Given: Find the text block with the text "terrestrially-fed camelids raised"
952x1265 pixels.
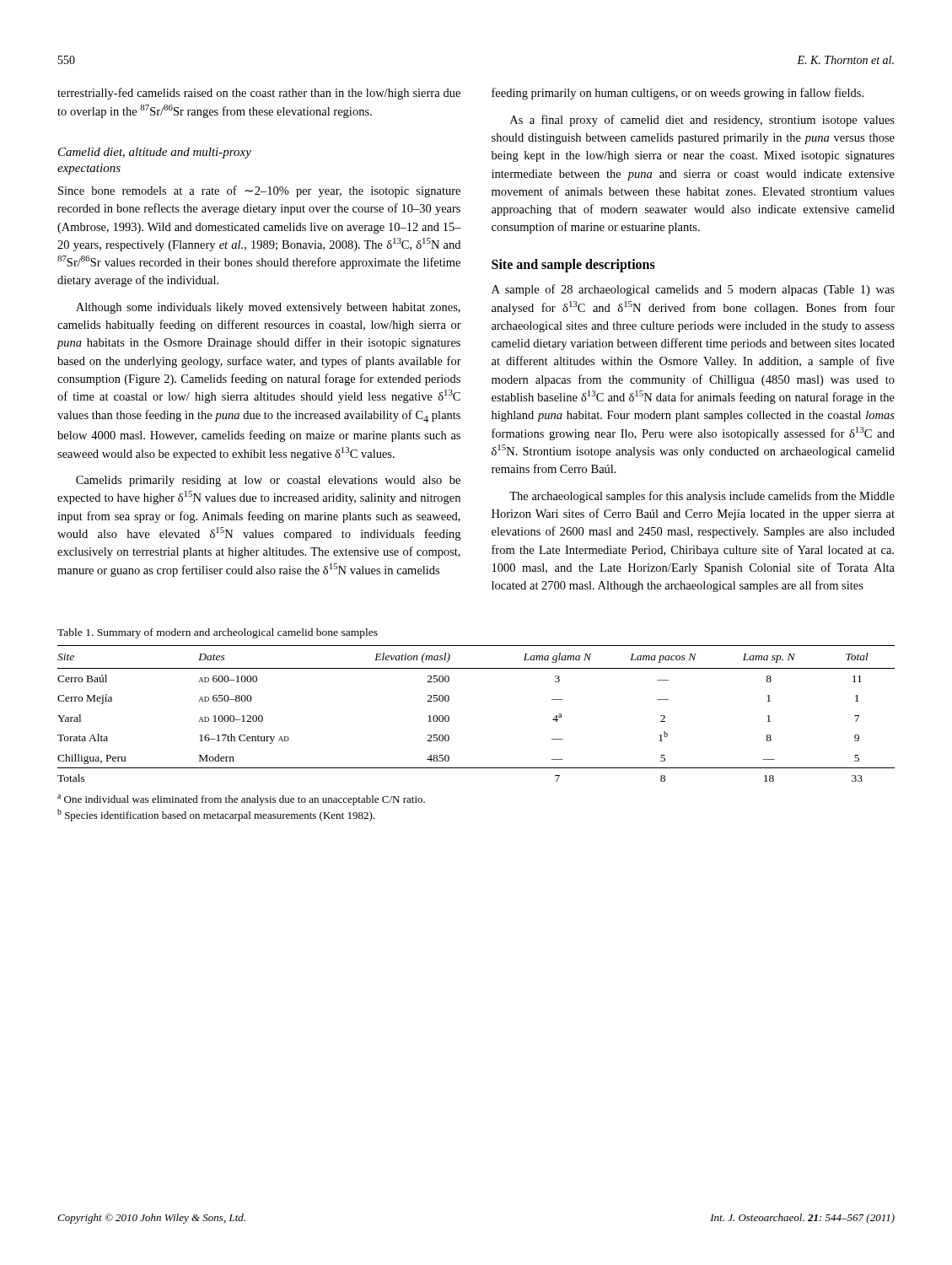Looking at the screenshot, I should tap(259, 103).
